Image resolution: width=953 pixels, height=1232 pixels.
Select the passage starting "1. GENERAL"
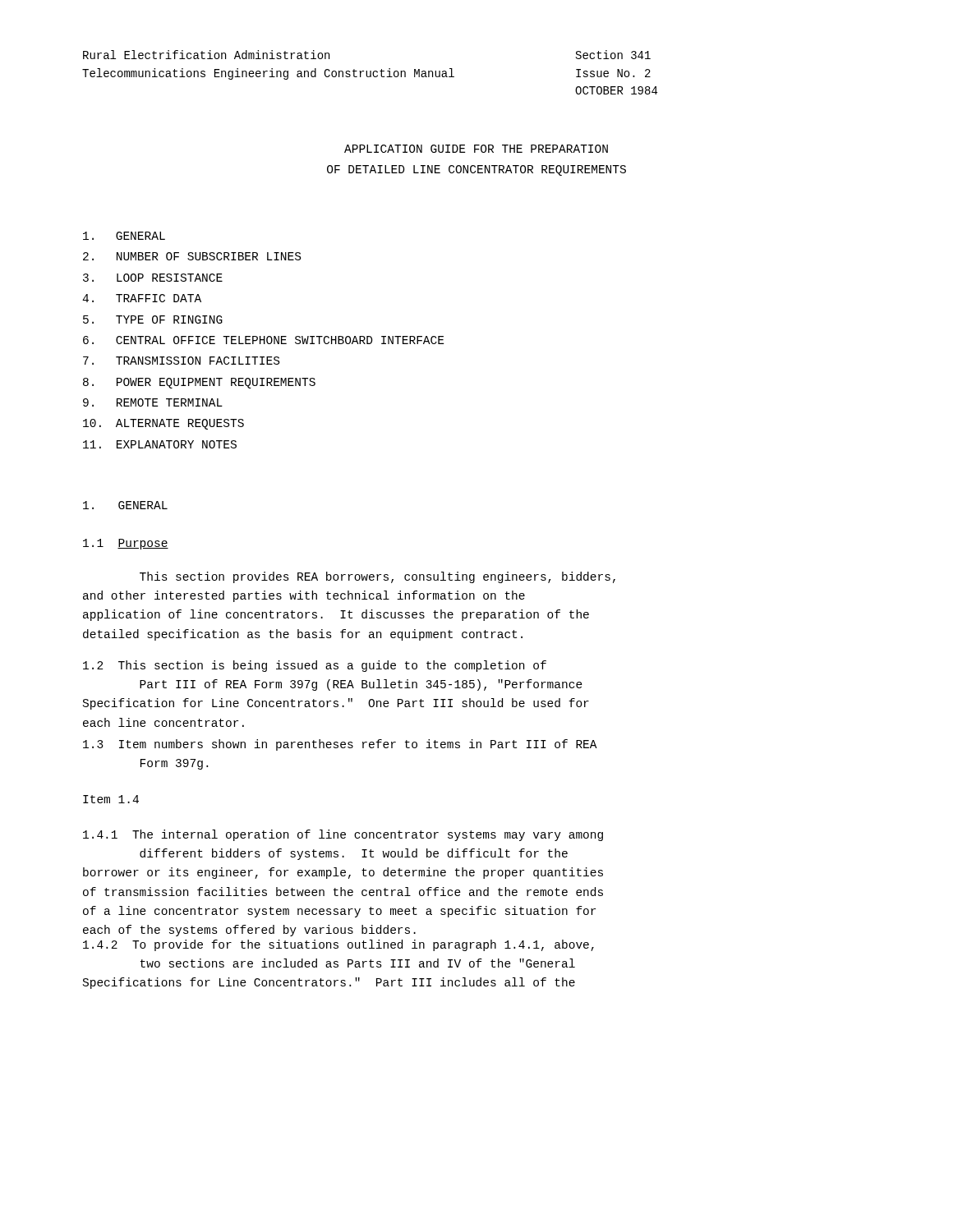(x=125, y=506)
